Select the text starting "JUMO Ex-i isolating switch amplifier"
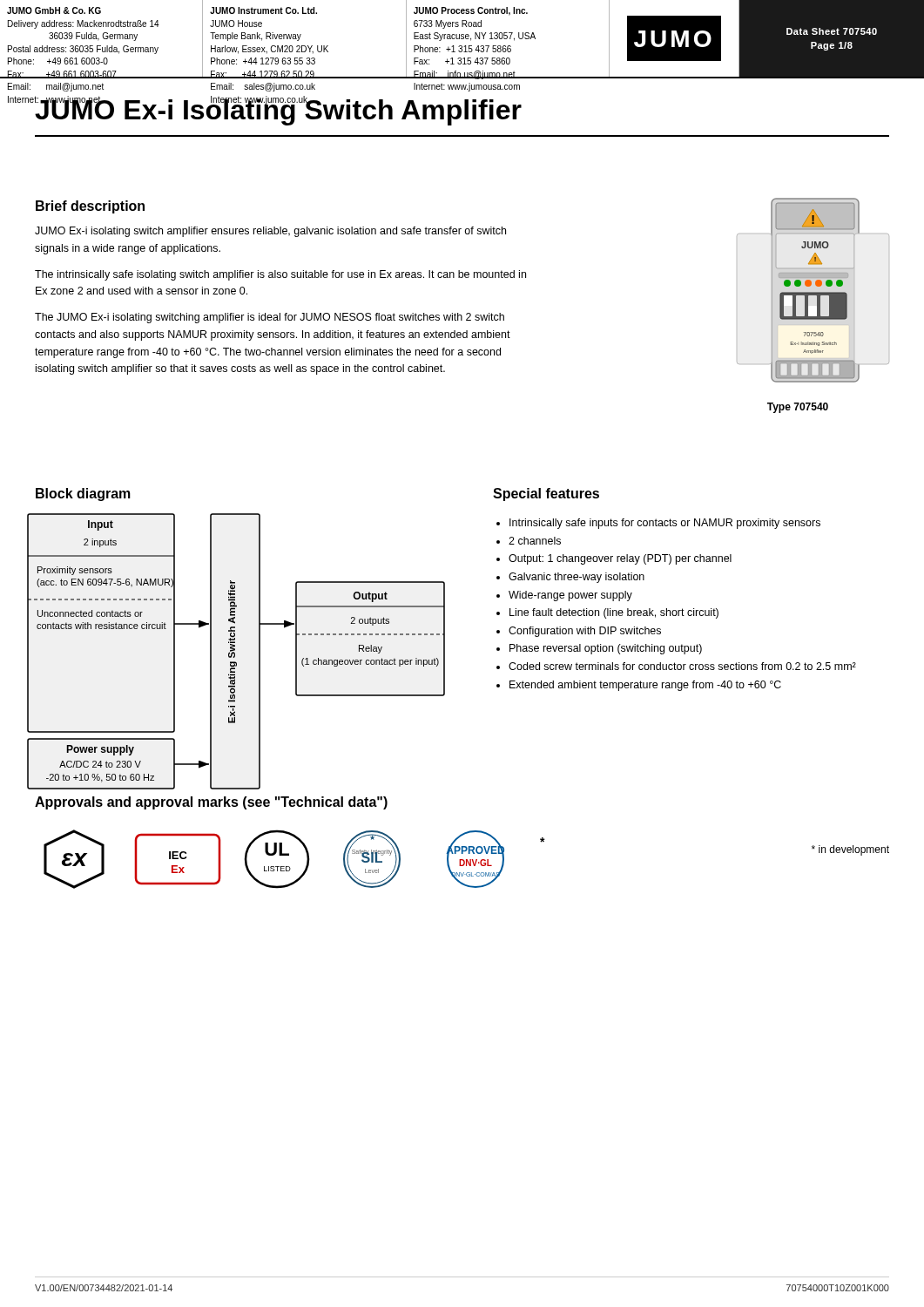Image resolution: width=924 pixels, height=1307 pixels. pos(287,301)
